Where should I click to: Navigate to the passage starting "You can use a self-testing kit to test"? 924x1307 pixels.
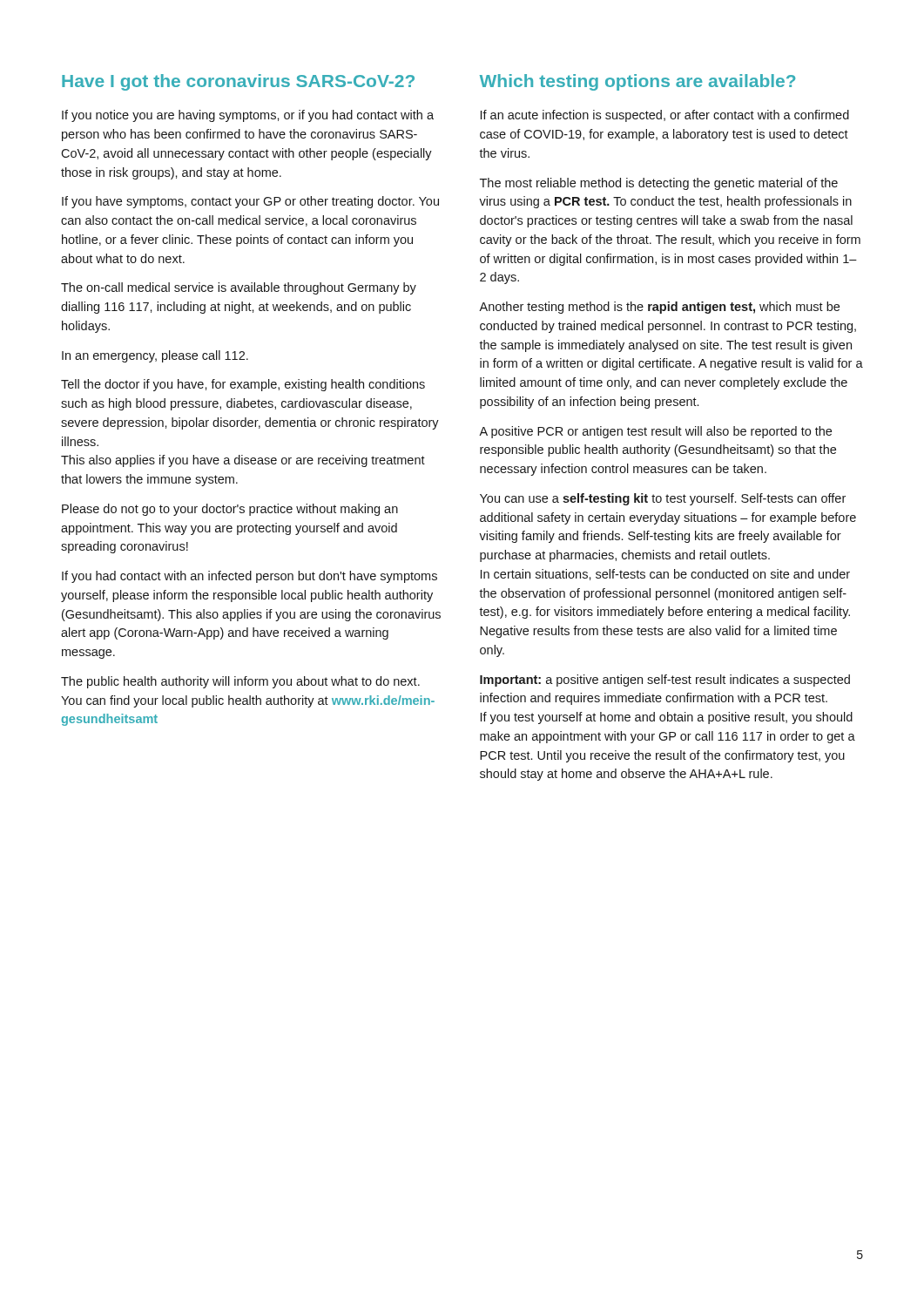pos(668,574)
